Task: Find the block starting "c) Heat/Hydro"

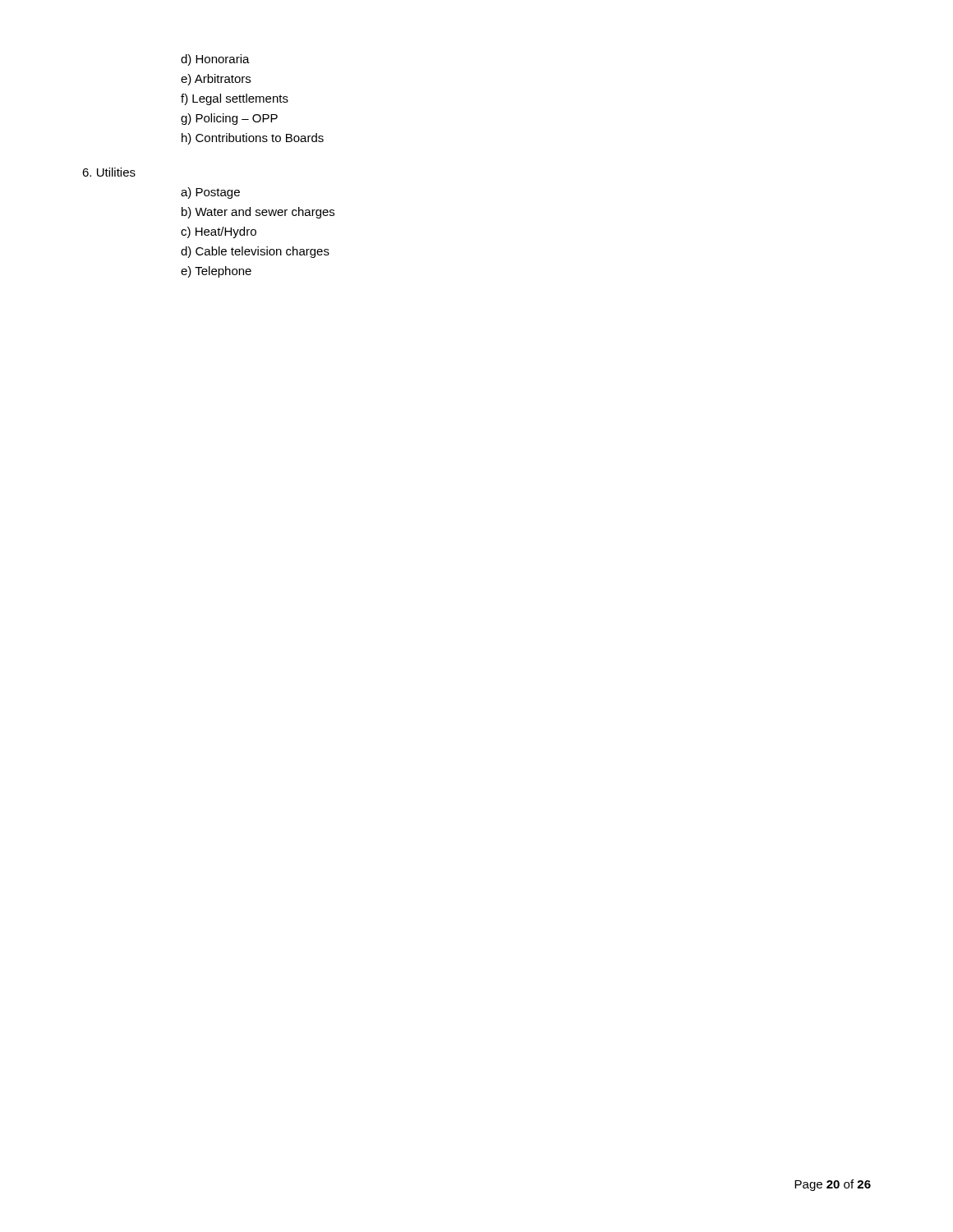Action: [219, 231]
